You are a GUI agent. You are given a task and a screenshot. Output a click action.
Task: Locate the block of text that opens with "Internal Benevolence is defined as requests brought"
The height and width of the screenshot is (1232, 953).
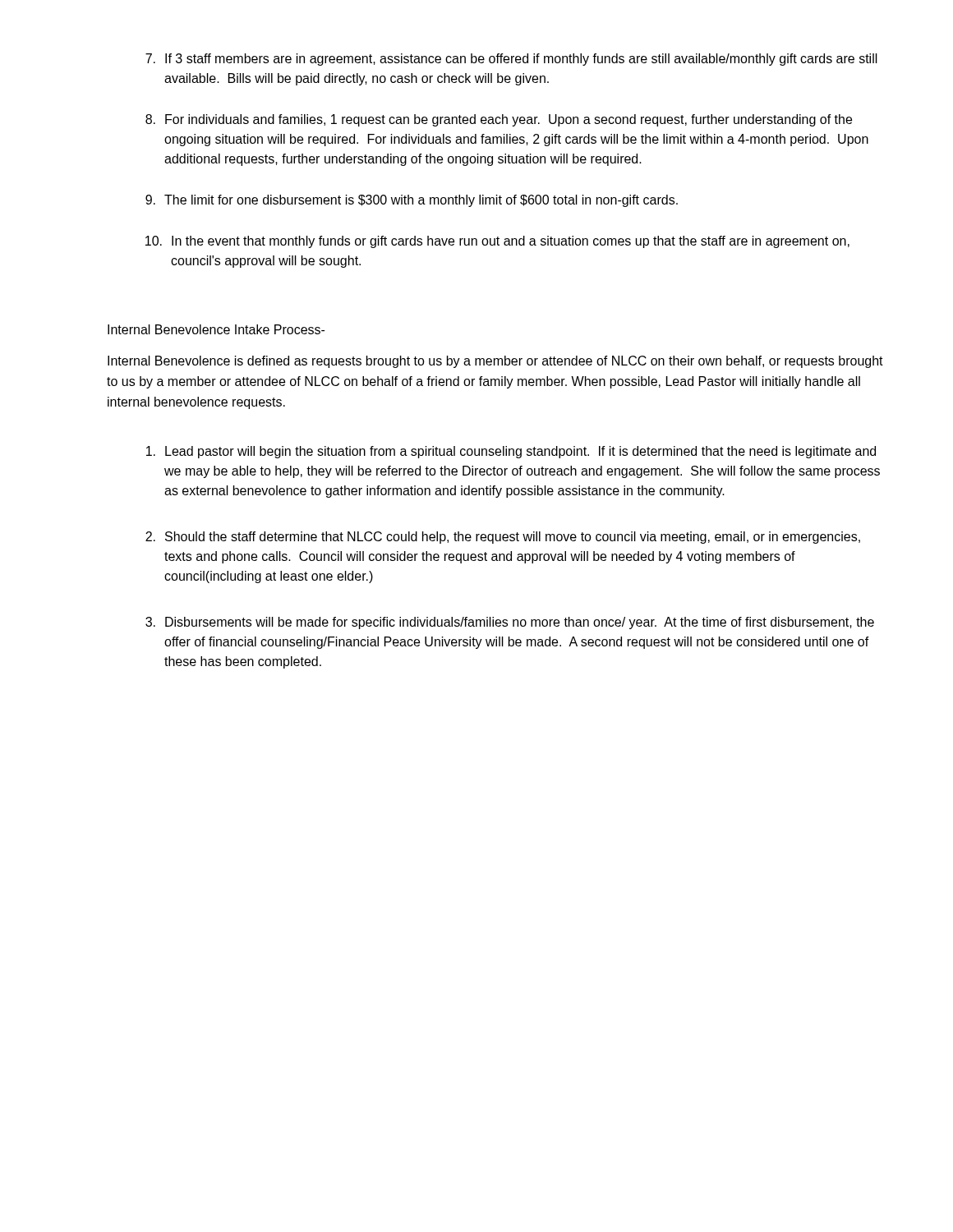[495, 381]
